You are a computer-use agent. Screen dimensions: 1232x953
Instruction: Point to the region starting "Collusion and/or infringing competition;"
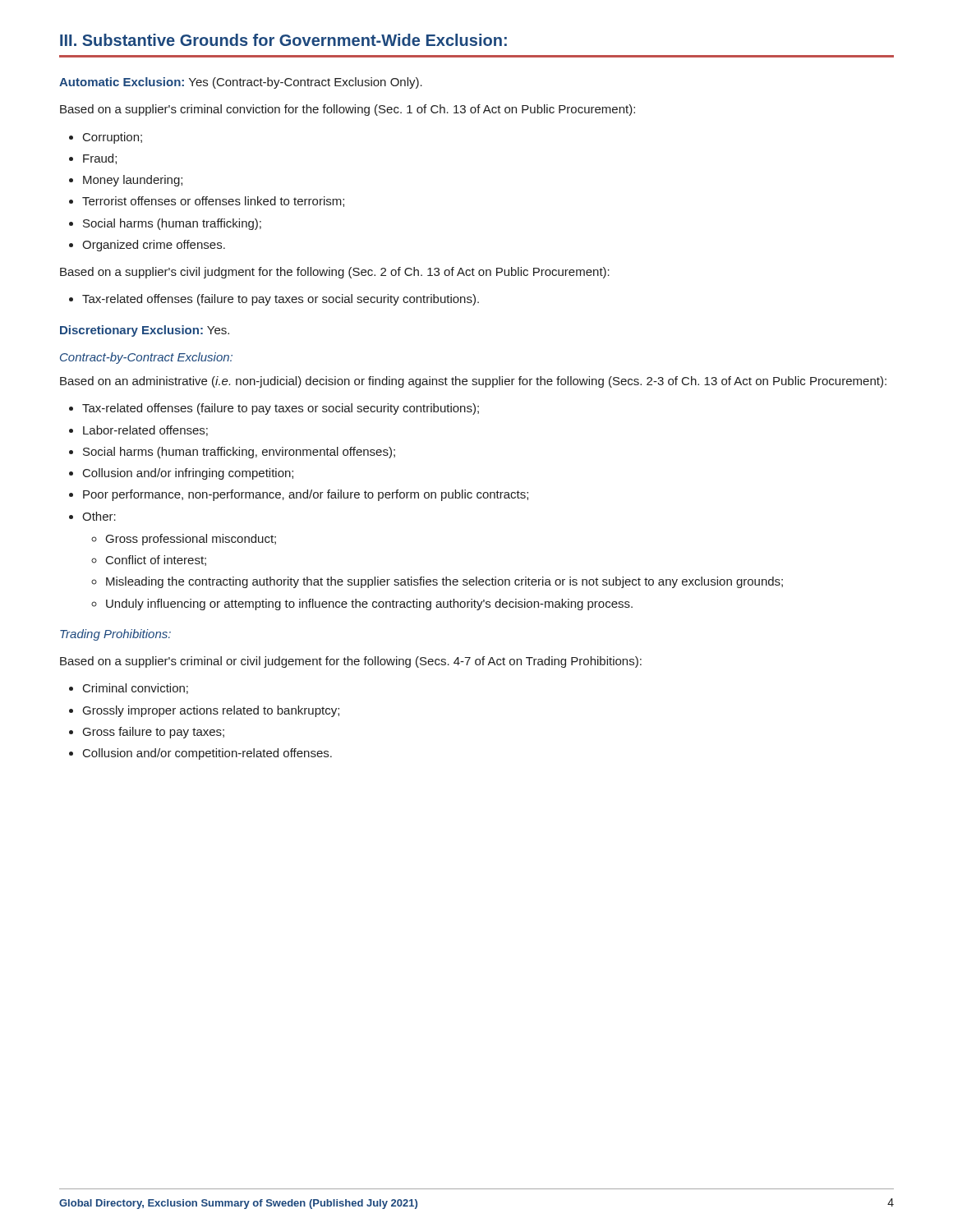(188, 473)
